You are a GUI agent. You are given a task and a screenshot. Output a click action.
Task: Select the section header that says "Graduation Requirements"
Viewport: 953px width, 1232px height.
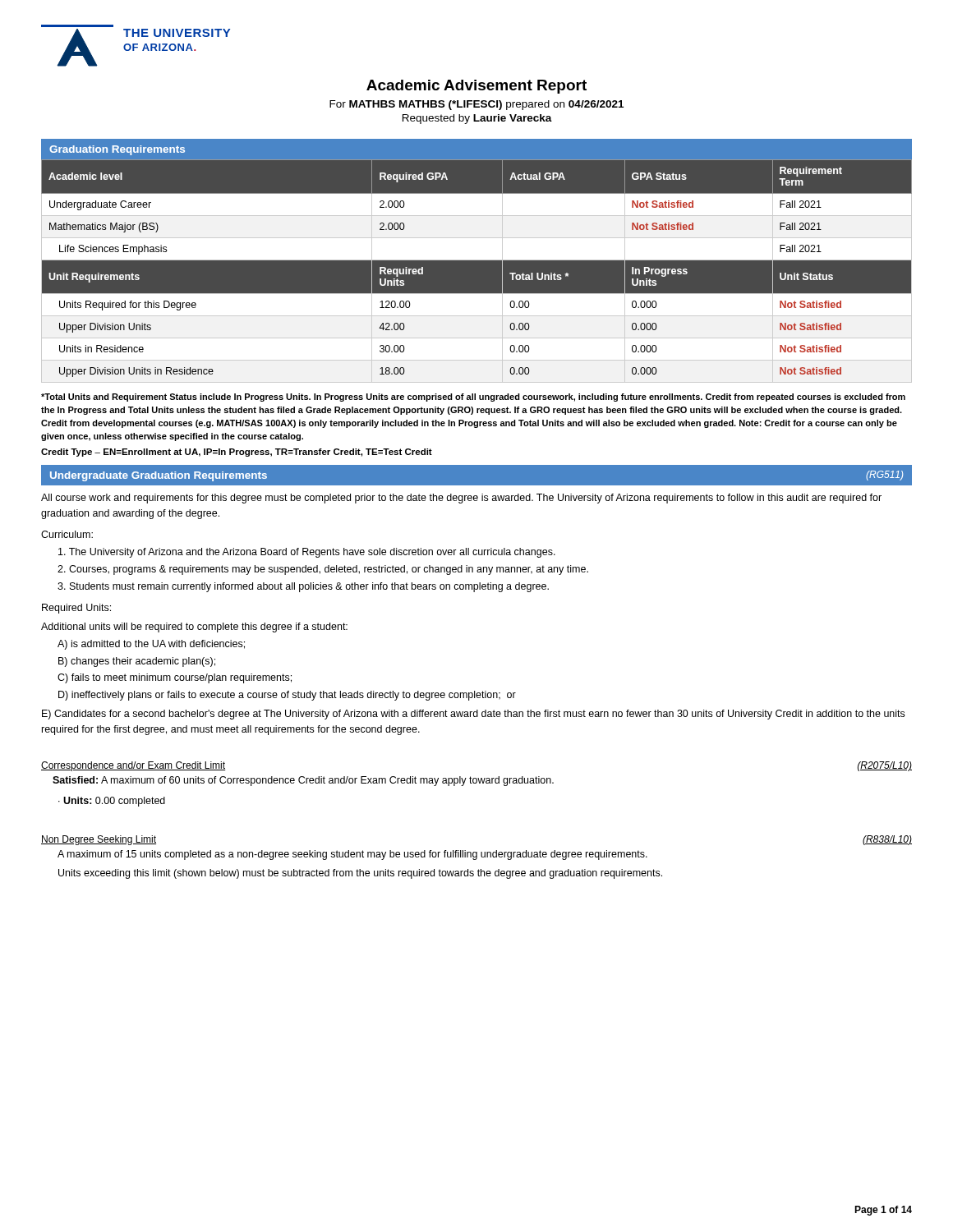(x=117, y=149)
